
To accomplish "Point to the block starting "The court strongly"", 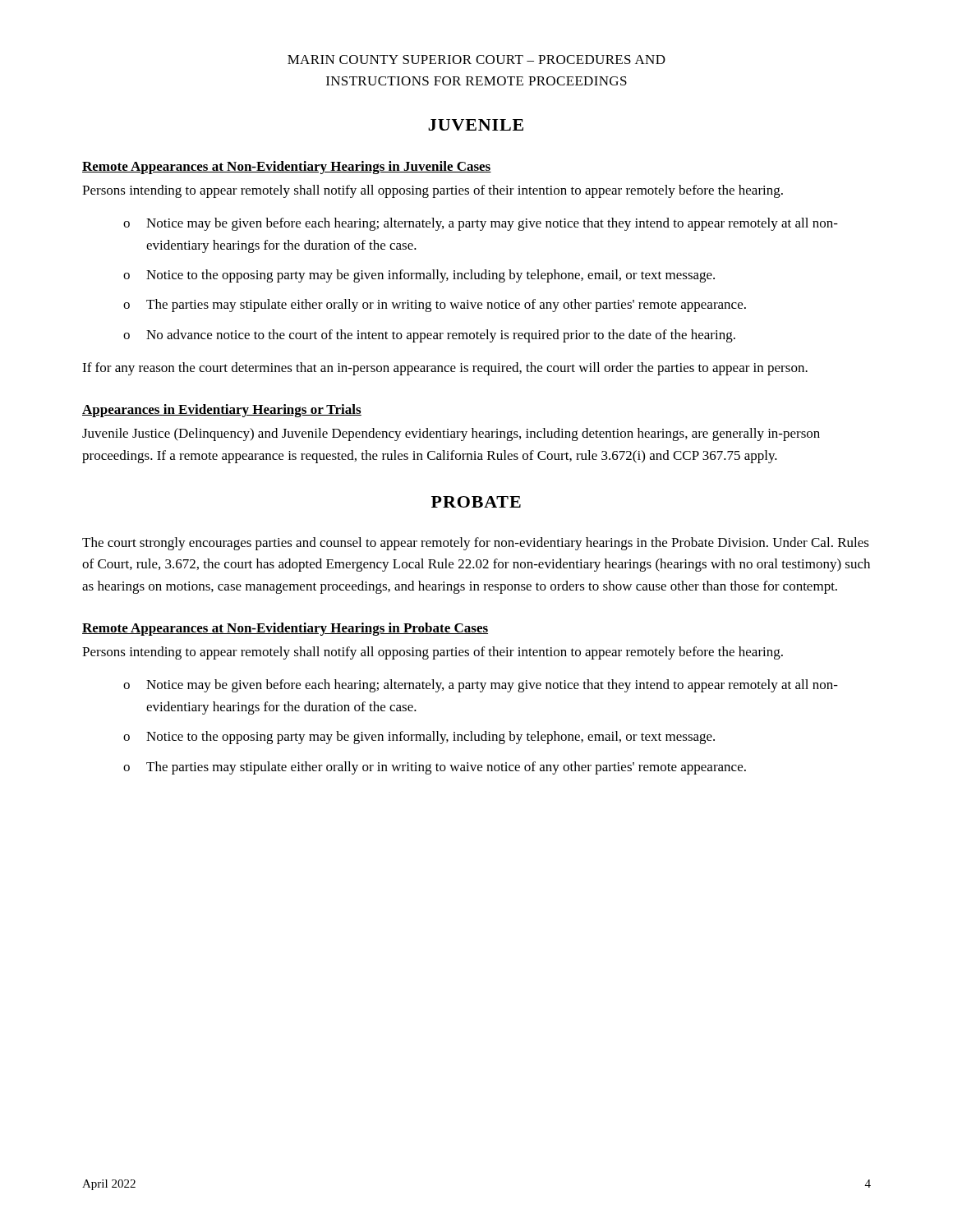I will click(x=476, y=564).
